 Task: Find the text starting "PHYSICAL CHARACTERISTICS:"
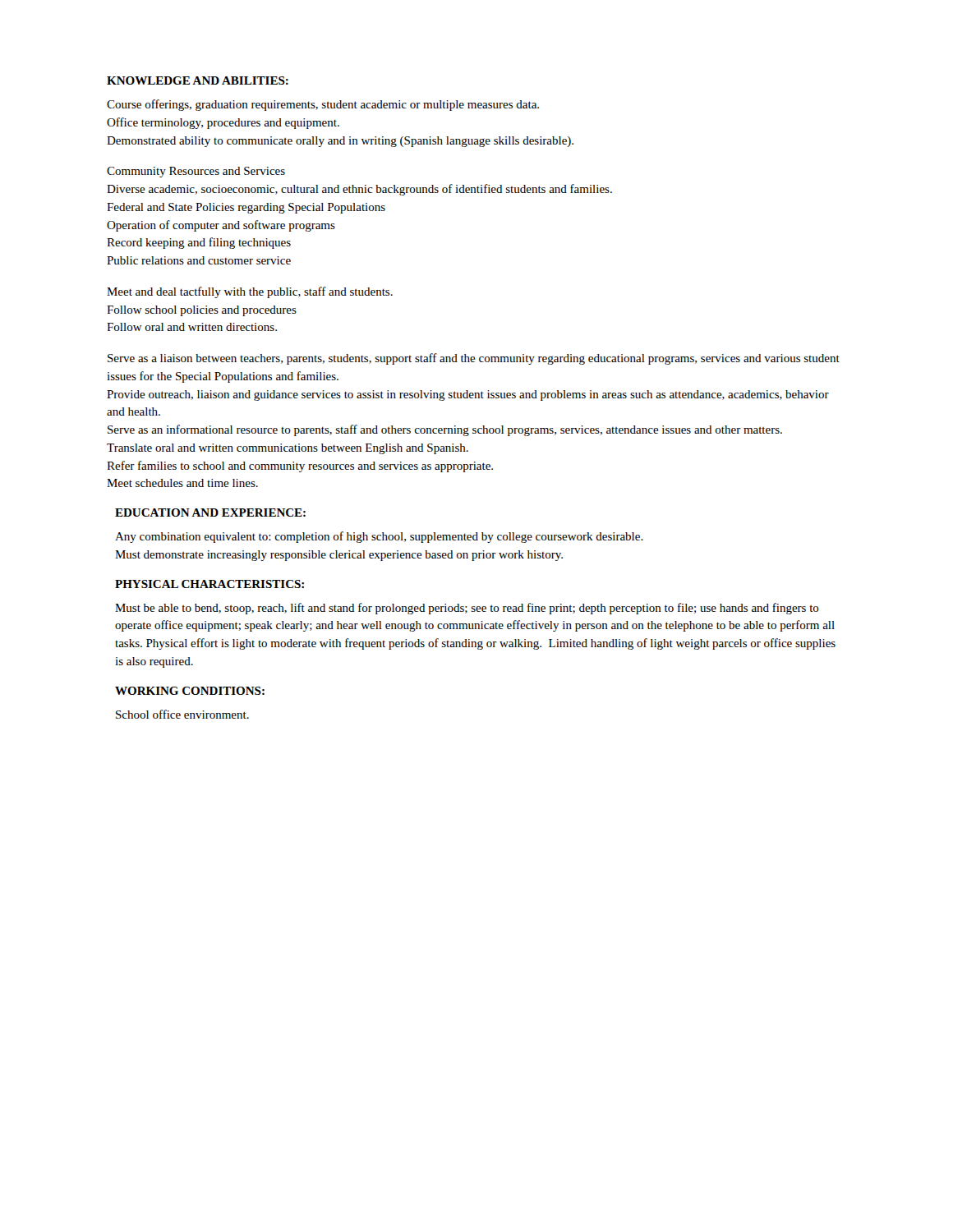tap(210, 584)
